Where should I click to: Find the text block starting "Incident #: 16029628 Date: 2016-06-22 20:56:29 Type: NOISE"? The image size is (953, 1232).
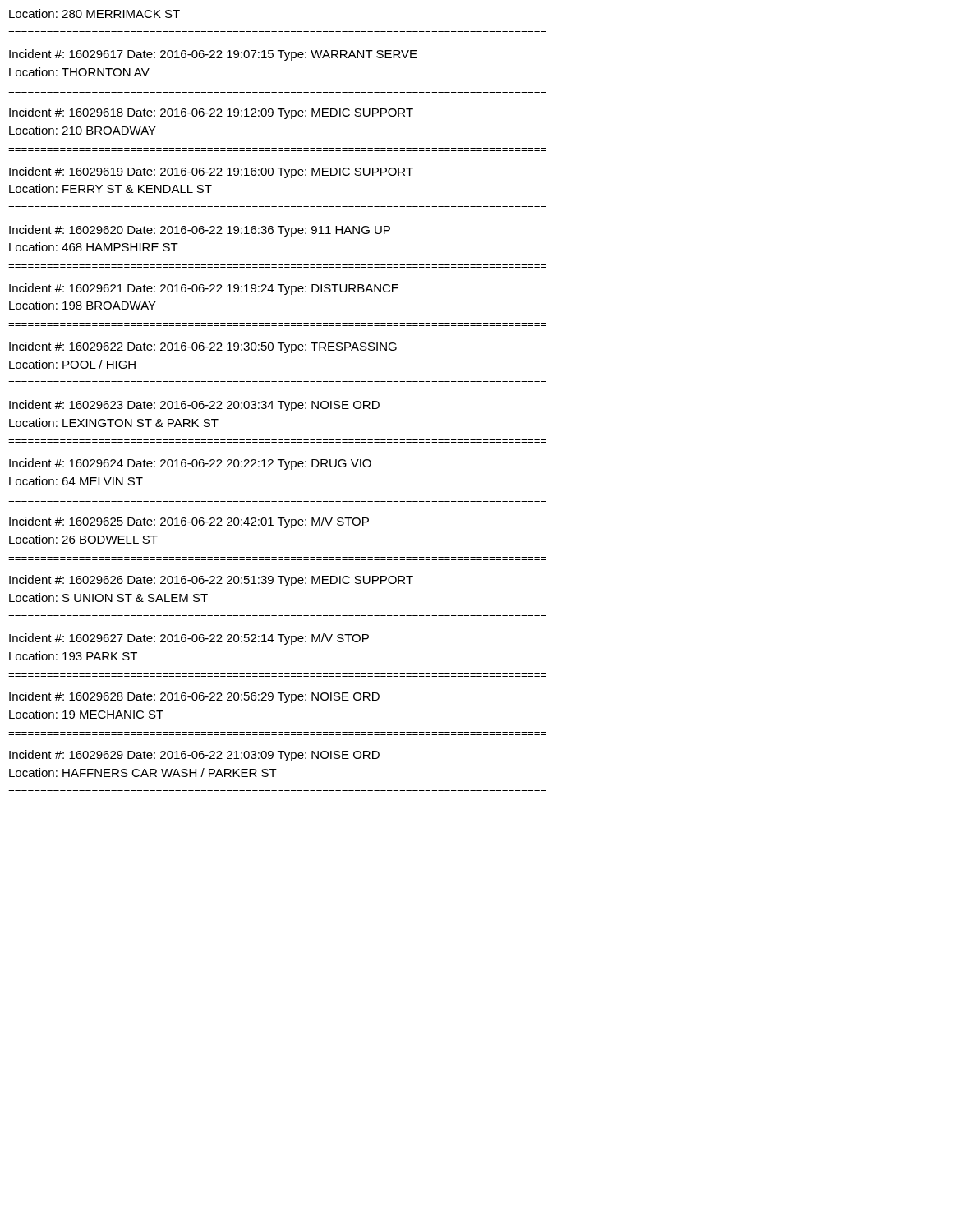(x=194, y=697)
